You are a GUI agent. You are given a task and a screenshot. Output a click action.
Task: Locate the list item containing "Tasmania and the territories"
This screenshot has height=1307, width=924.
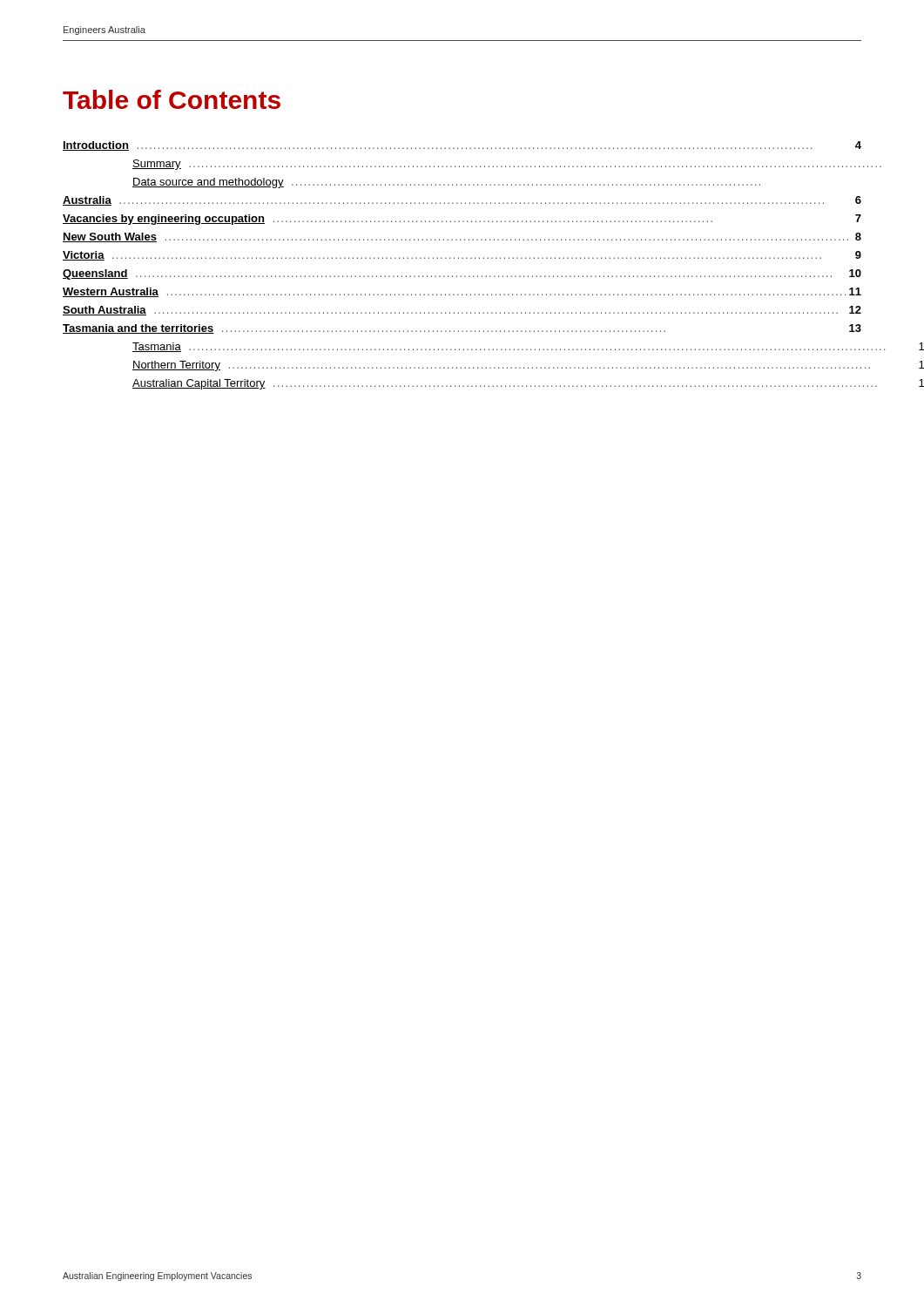pyautogui.click(x=462, y=328)
